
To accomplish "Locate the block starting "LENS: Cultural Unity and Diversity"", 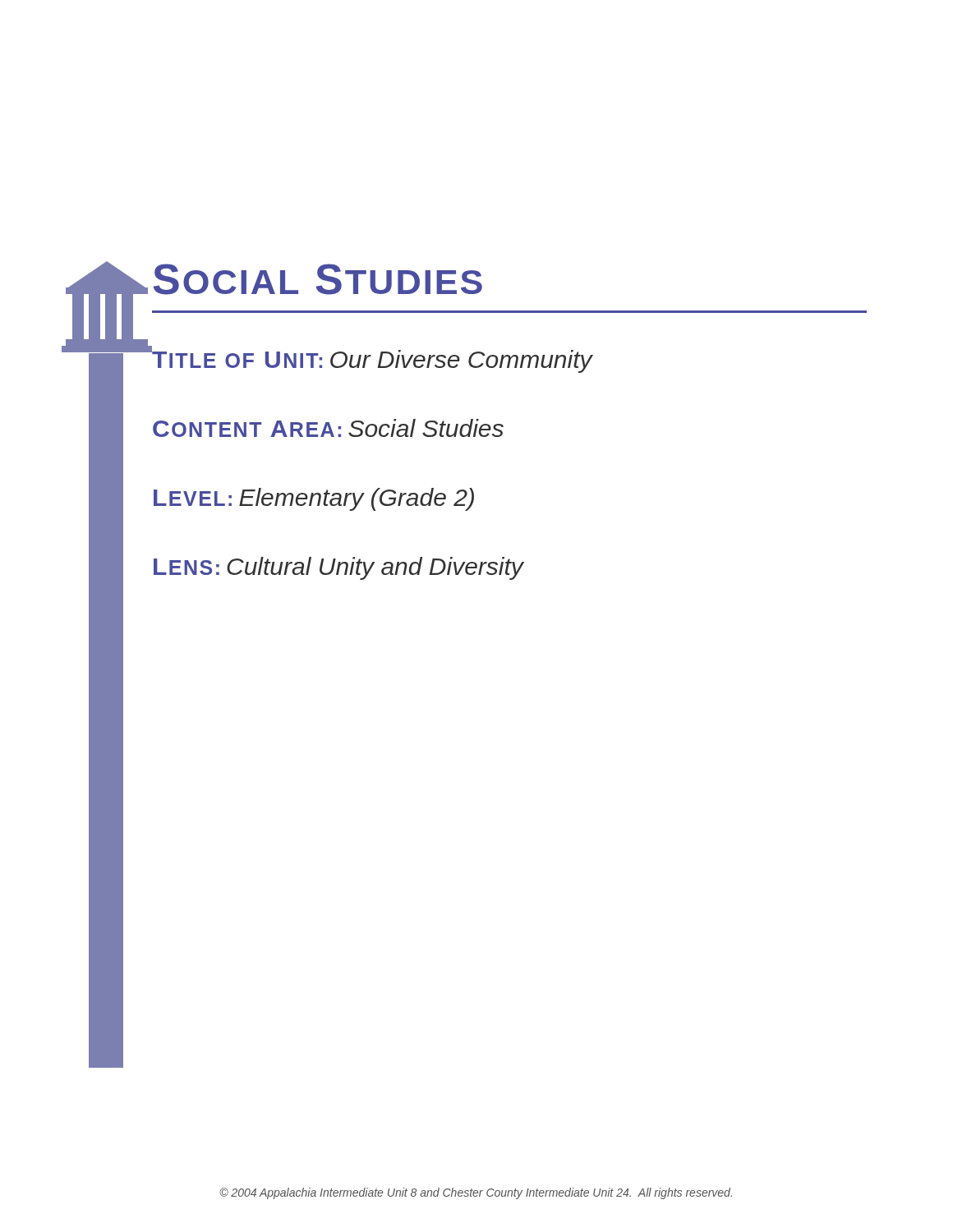I will point(338,566).
